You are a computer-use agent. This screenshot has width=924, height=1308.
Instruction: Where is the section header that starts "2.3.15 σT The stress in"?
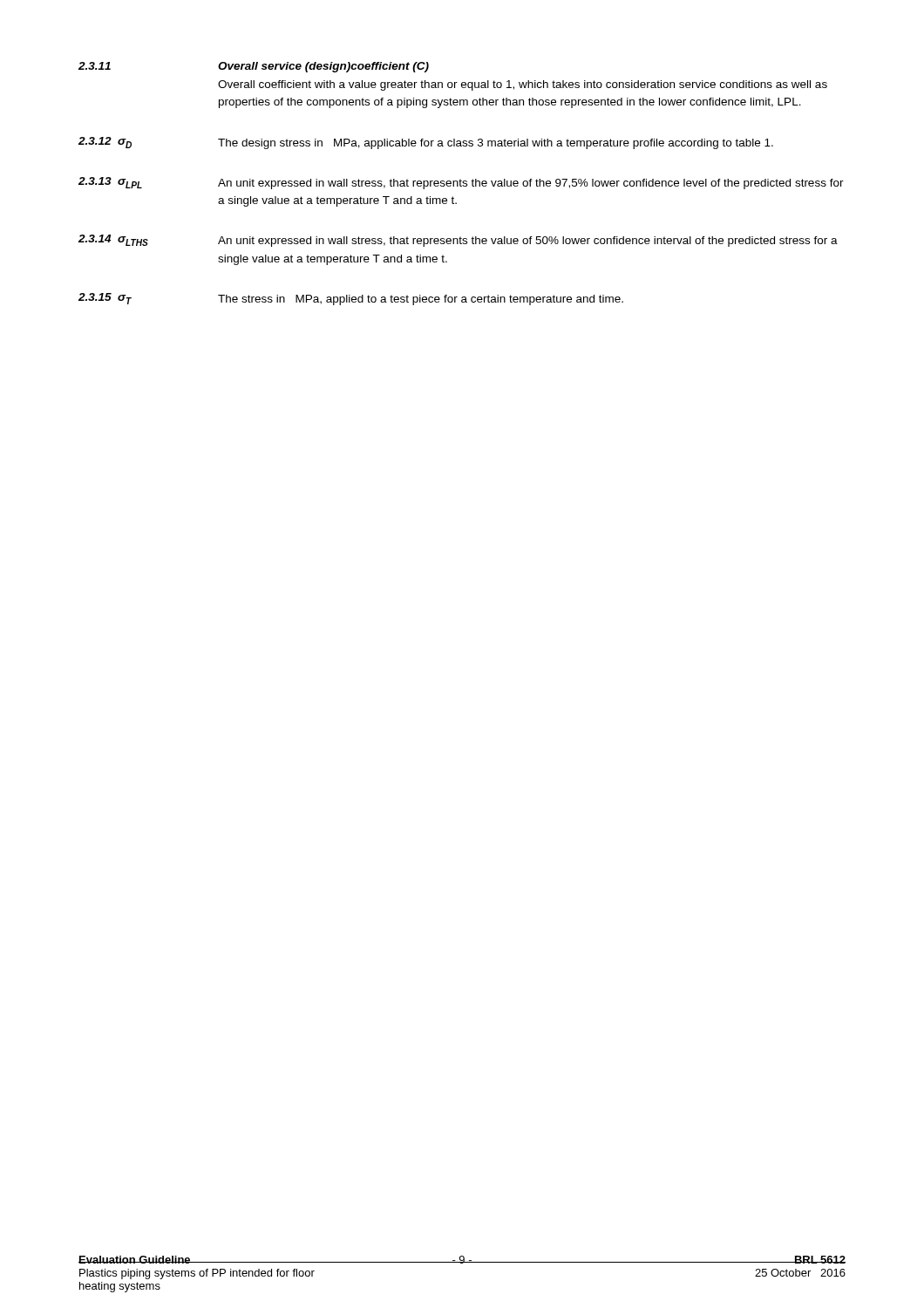462,299
